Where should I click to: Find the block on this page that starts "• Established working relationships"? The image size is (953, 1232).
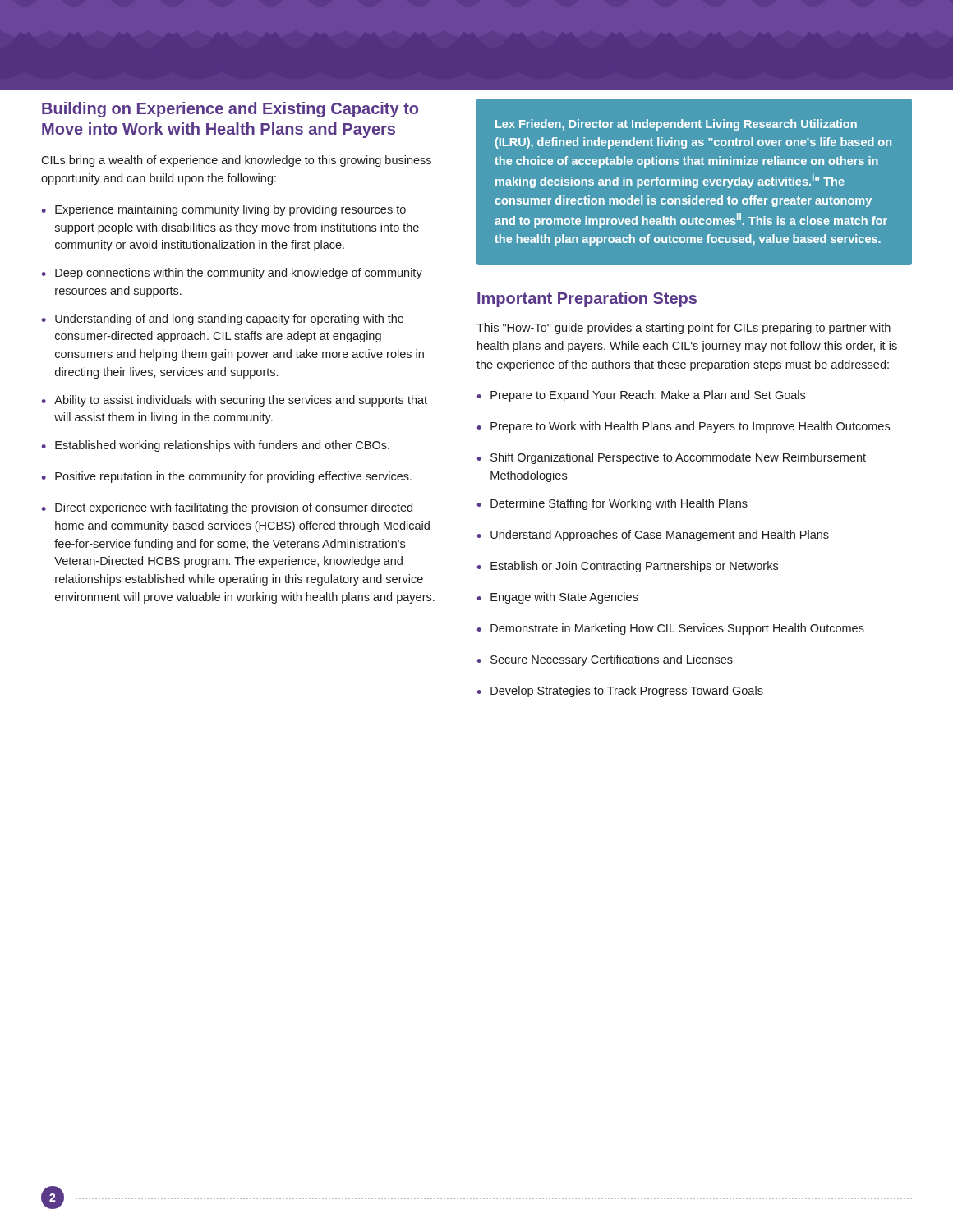click(238, 448)
